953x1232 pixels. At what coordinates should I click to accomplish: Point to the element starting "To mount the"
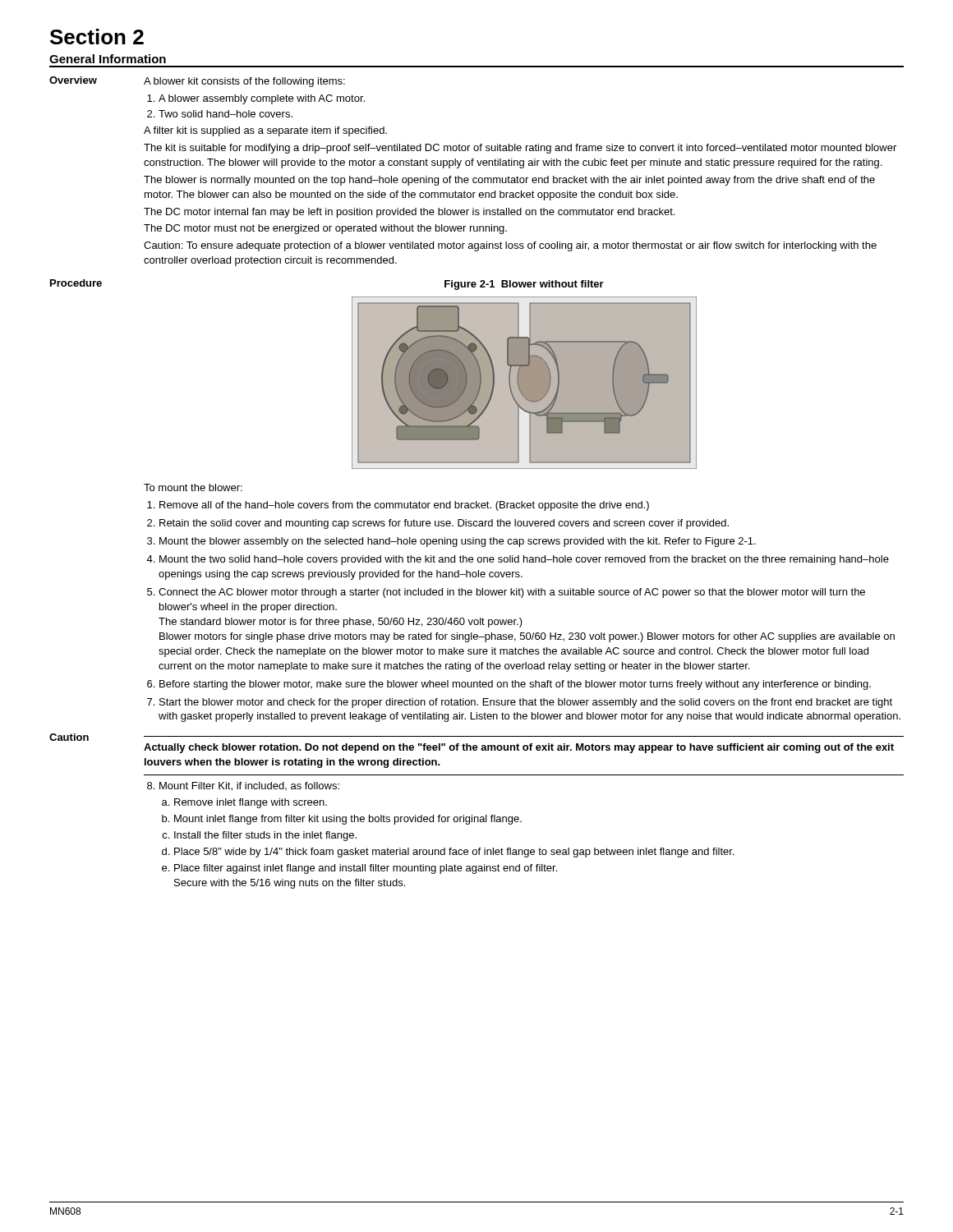(x=193, y=488)
